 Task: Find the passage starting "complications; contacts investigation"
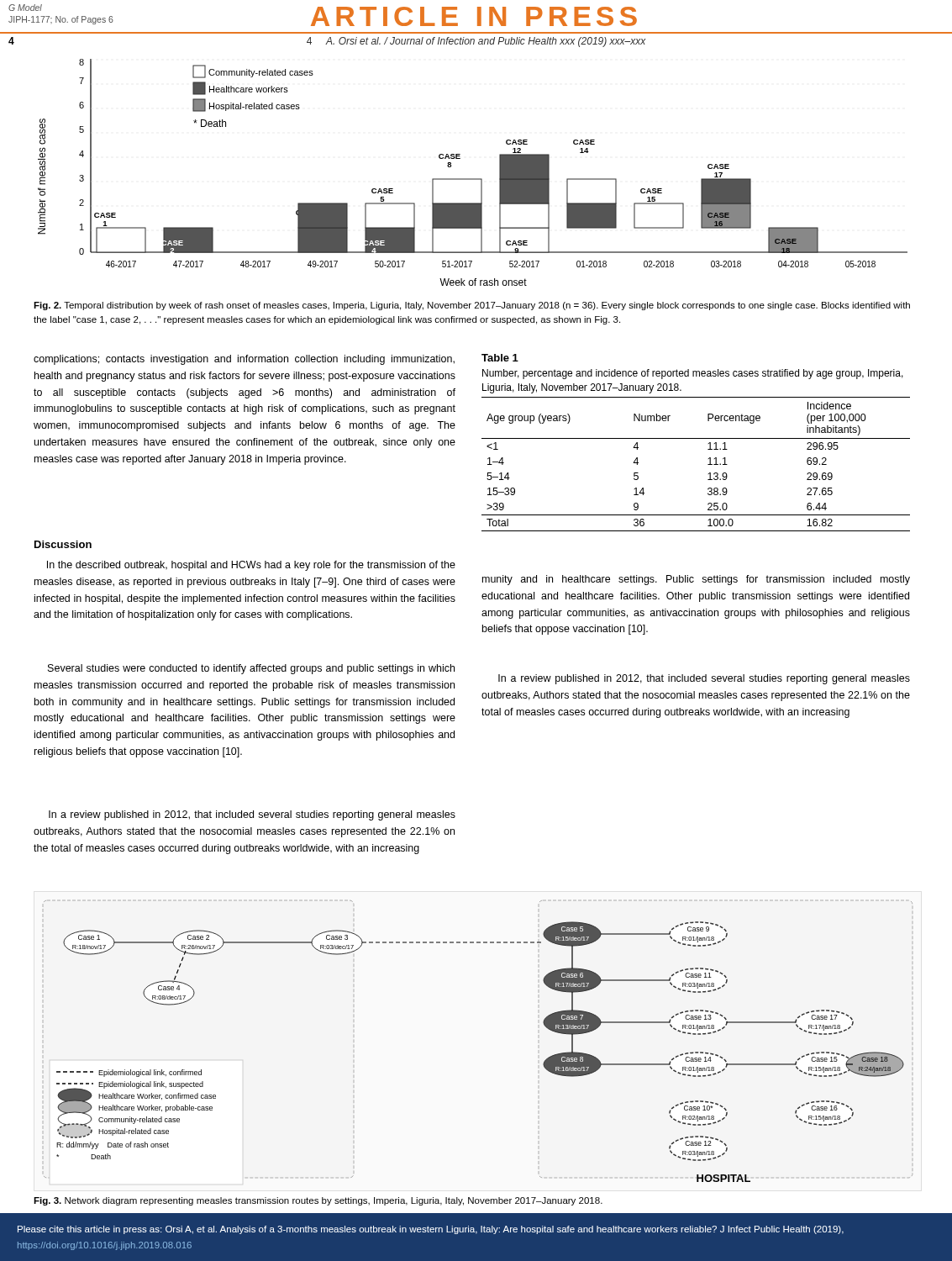(x=245, y=409)
